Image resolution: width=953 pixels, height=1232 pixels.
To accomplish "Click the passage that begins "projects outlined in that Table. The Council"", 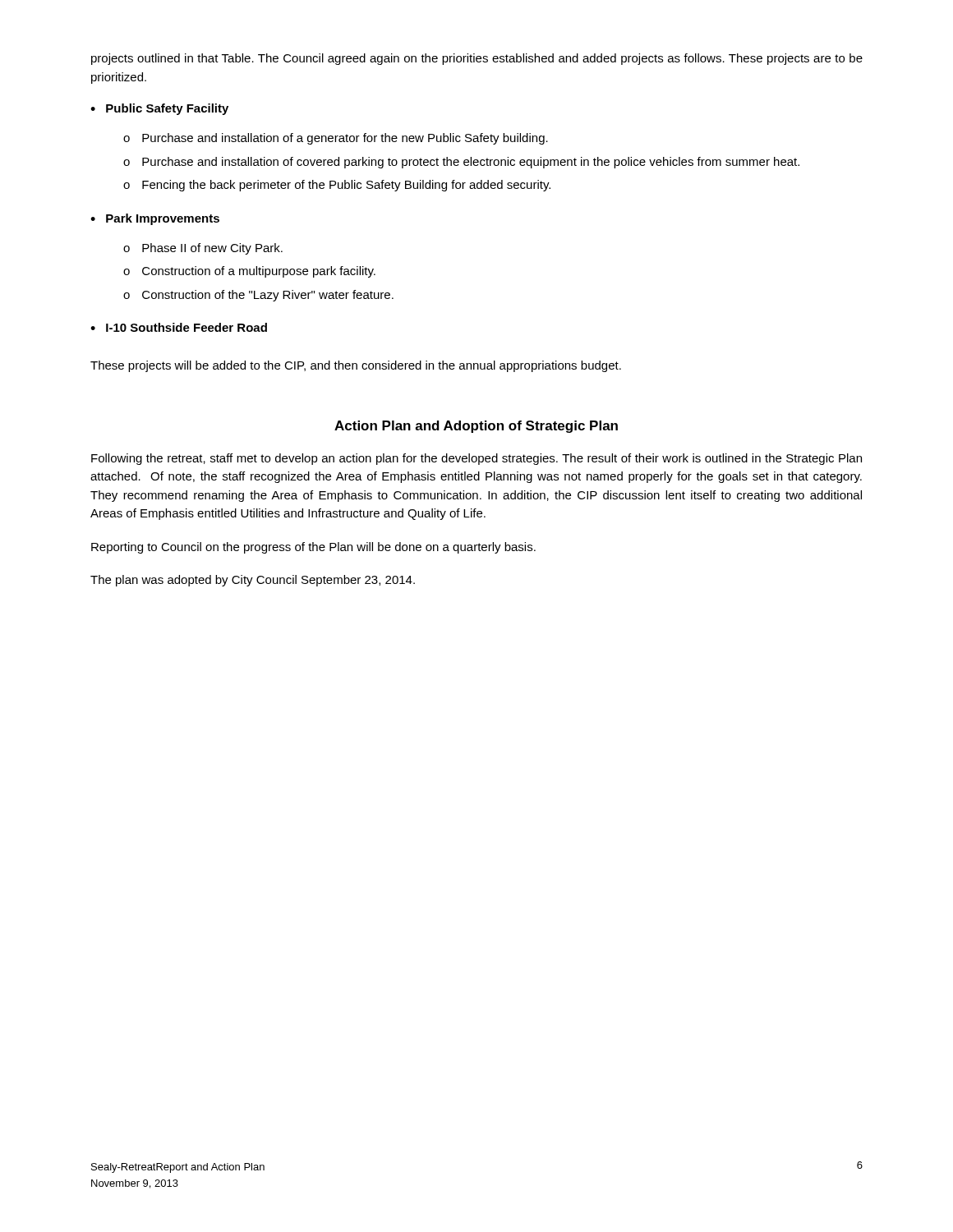I will click(476, 67).
